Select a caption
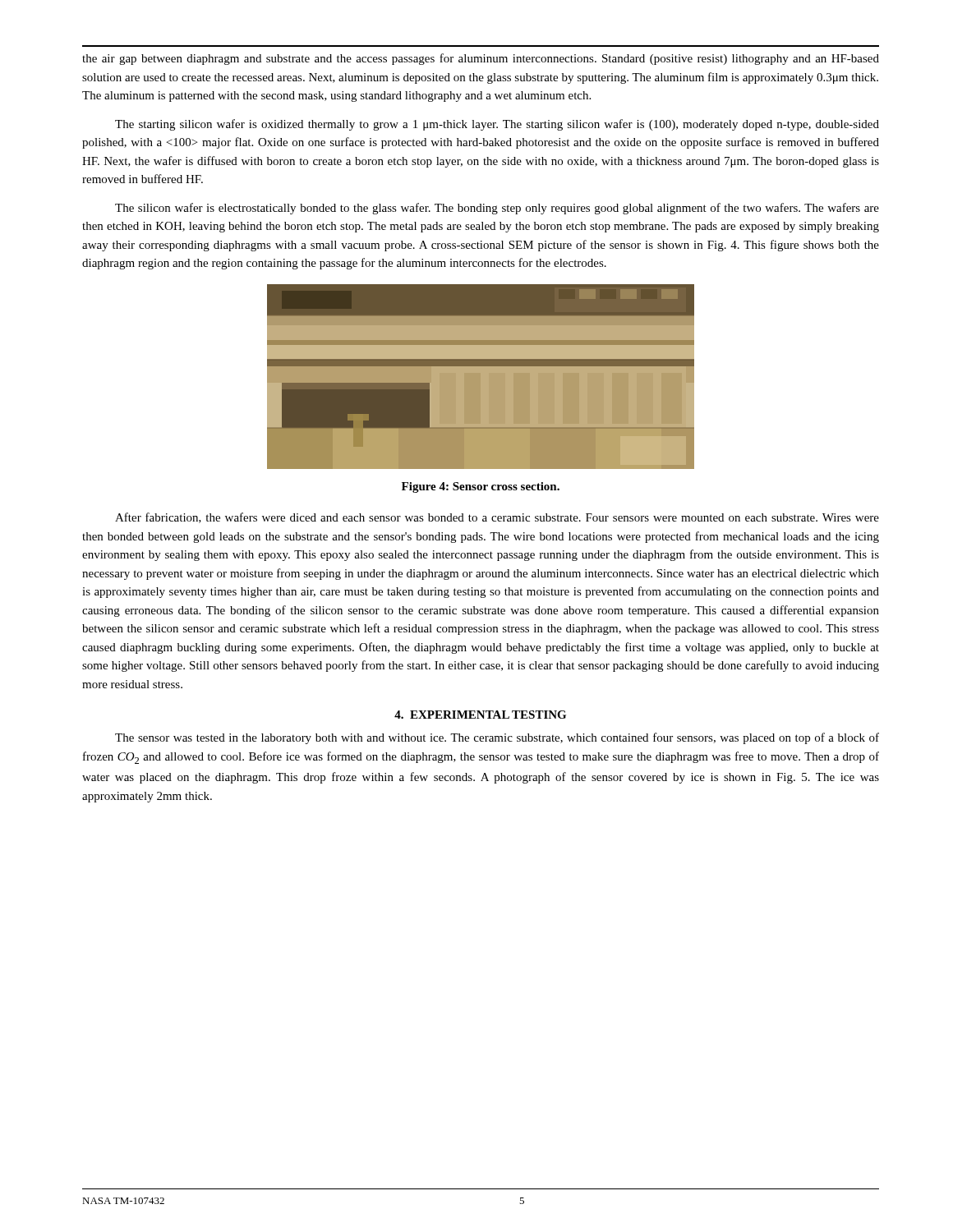The image size is (953, 1232). click(481, 486)
